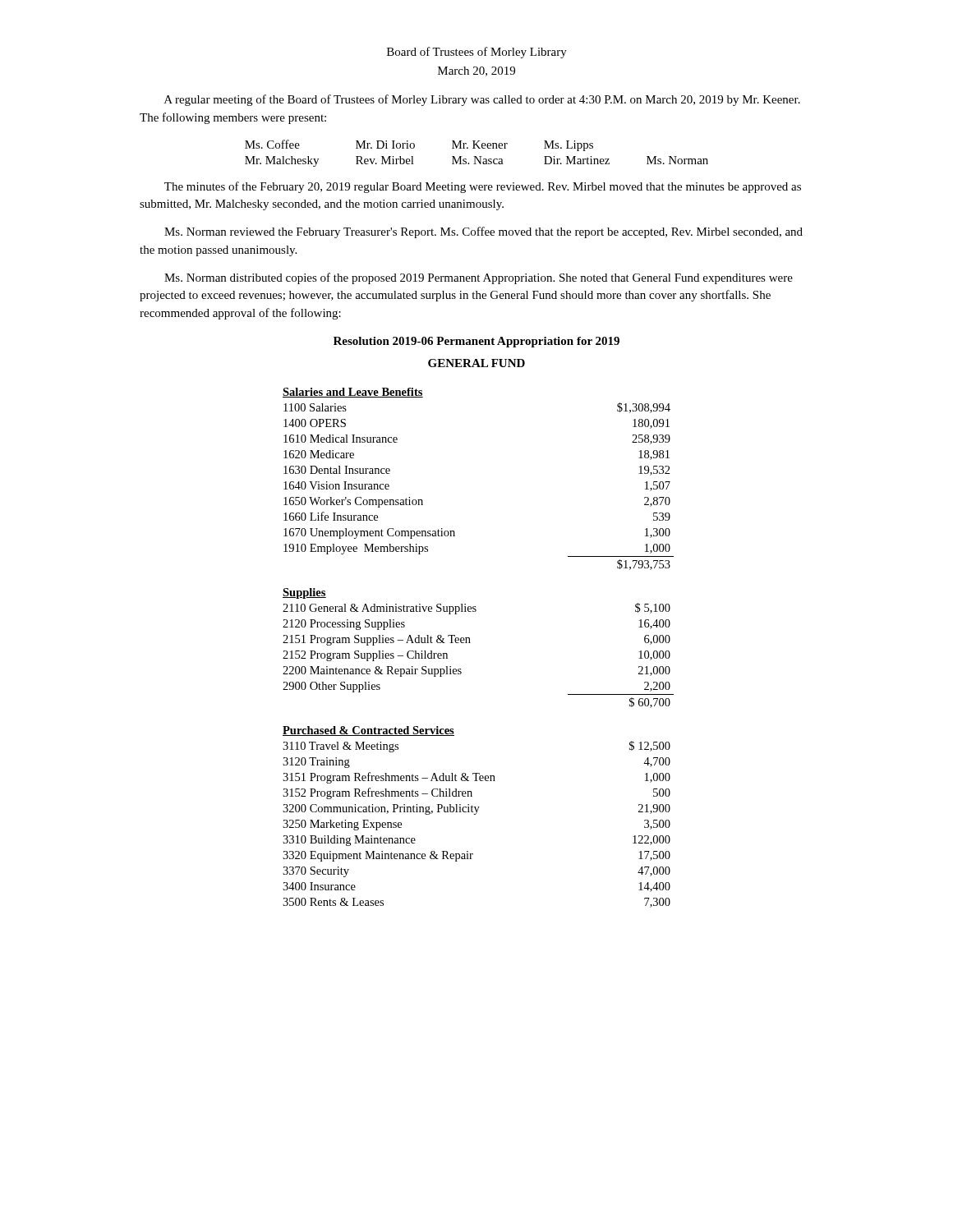Navigate to the block starting "Ms. Norman reviewed the February Treasurer's Report. Ms."
The width and height of the screenshot is (953, 1232).
point(471,241)
